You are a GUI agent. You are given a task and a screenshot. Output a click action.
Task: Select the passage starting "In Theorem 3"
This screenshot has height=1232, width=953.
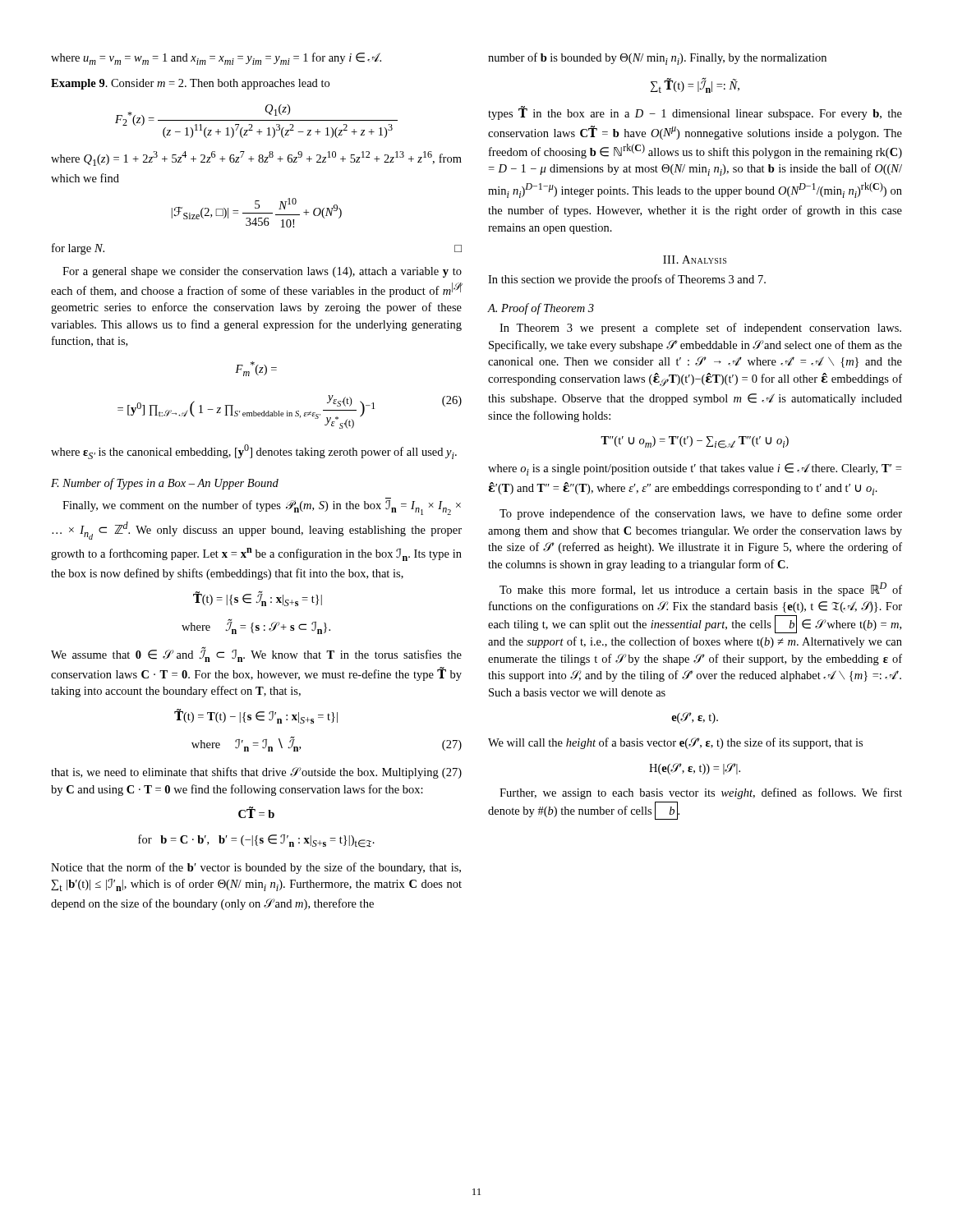pos(695,372)
